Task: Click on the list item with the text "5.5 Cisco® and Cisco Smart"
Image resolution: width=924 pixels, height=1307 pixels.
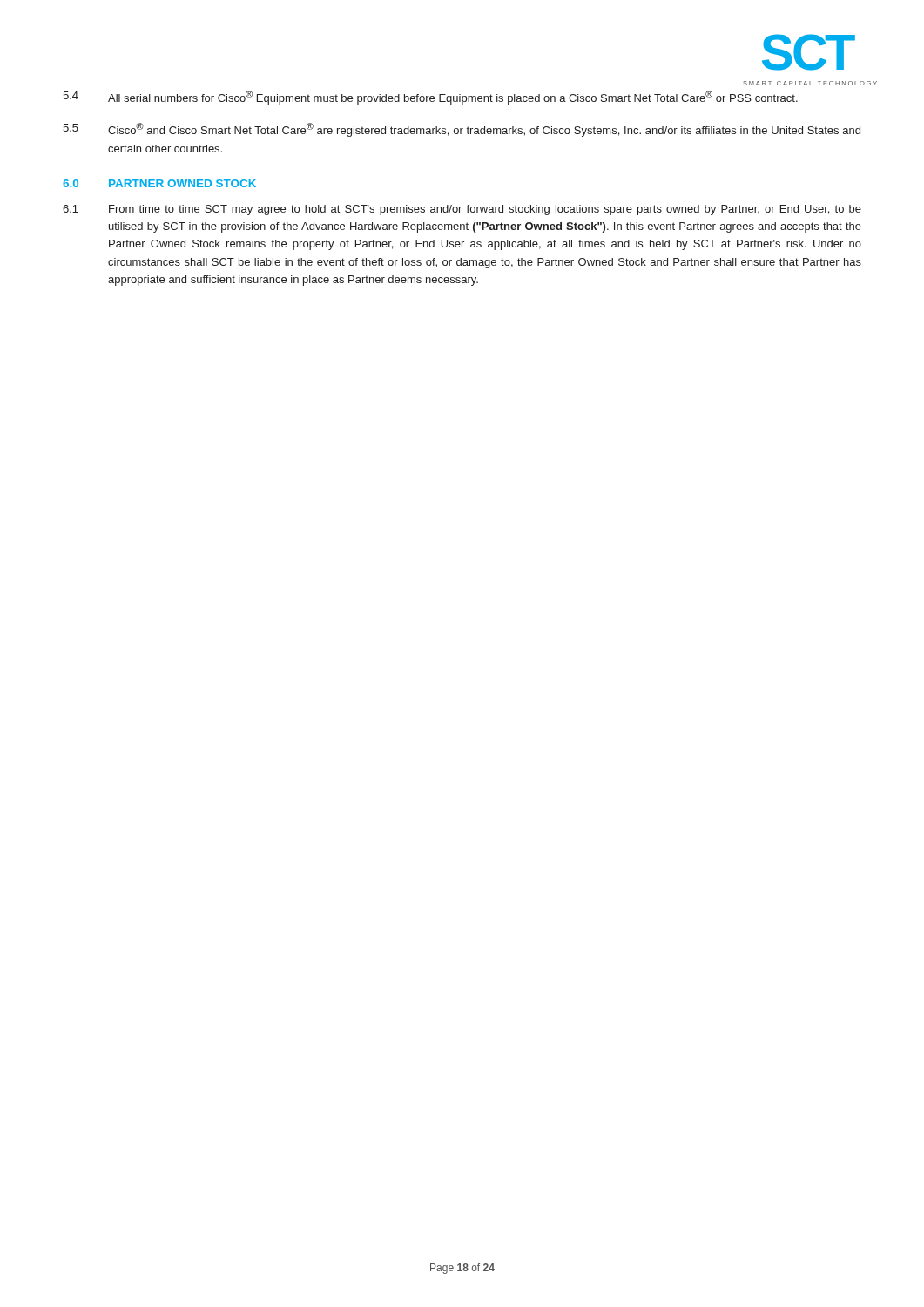Action: (462, 139)
